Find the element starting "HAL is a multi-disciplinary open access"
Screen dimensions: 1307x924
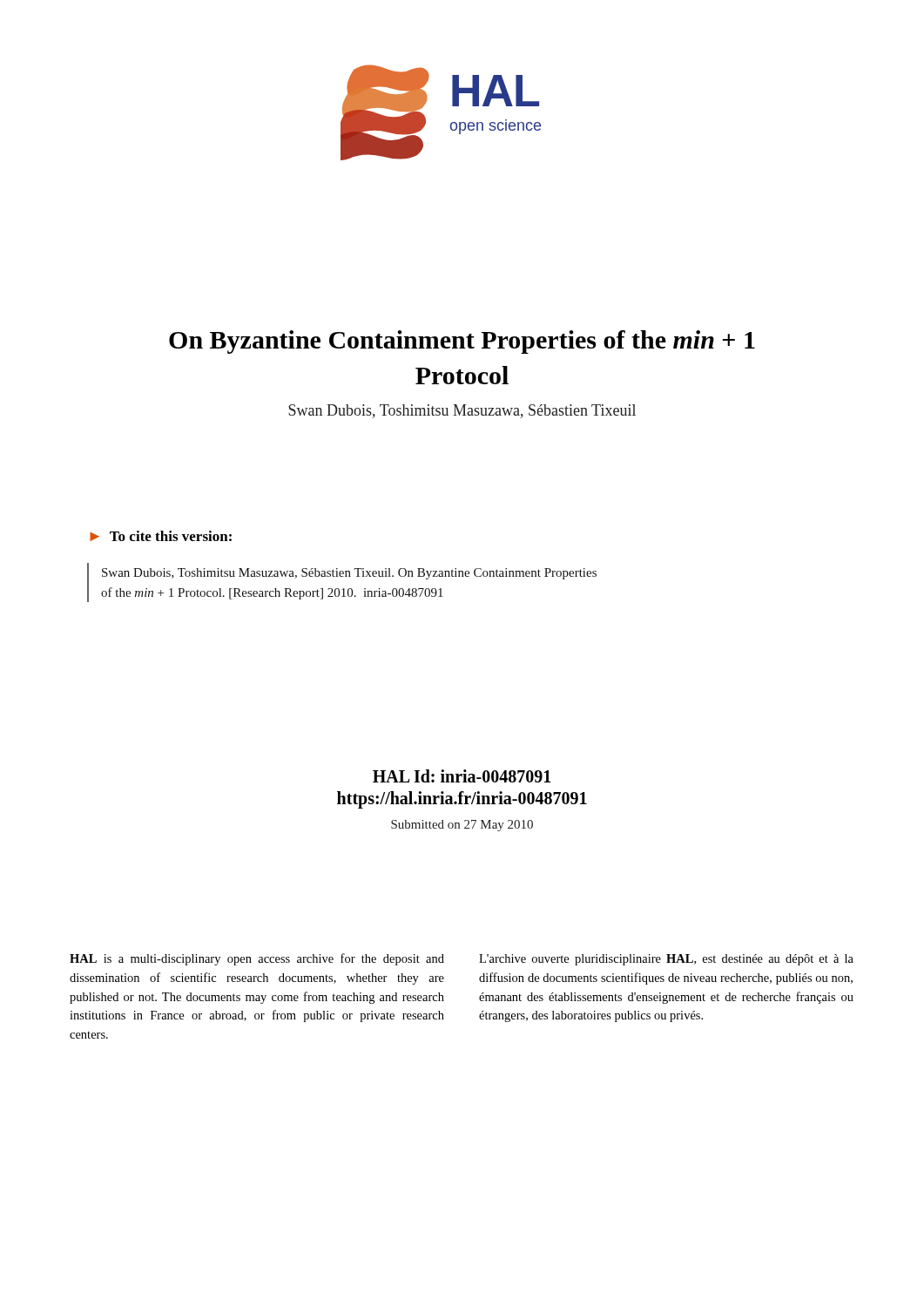(257, 996)
